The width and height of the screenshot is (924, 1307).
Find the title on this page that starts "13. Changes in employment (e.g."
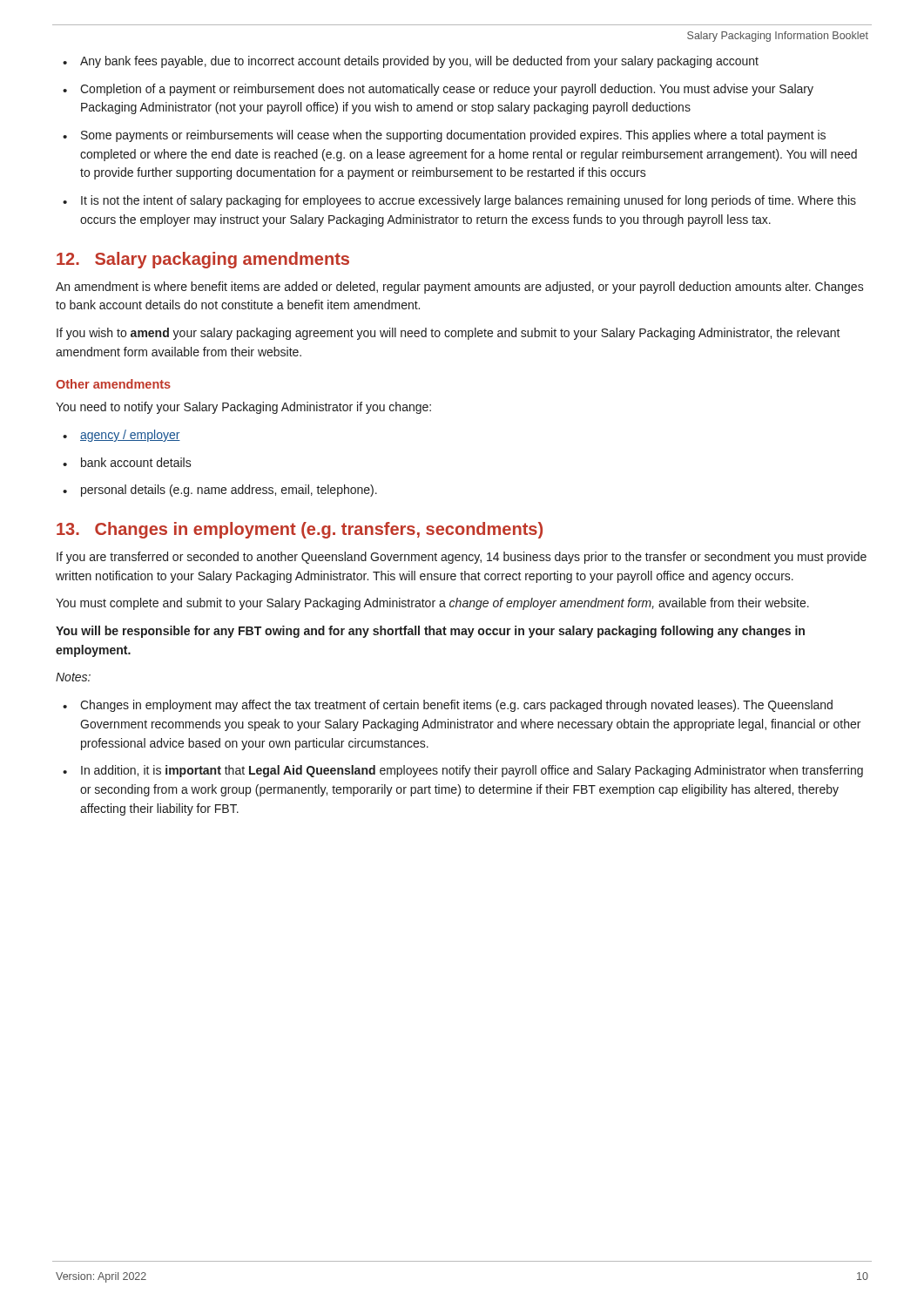(x=300, y=529)
